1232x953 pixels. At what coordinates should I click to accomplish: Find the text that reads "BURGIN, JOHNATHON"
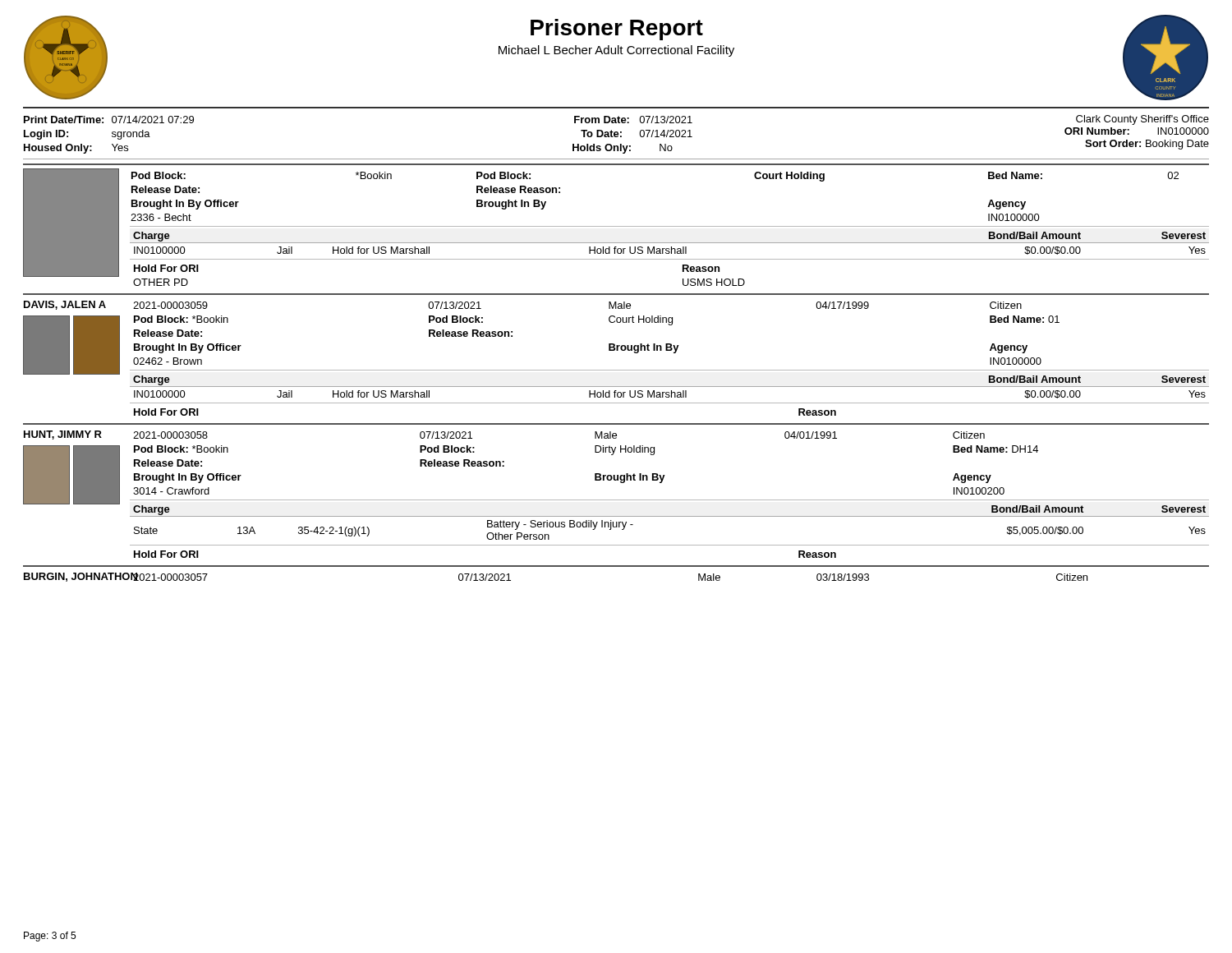point(76,576)
